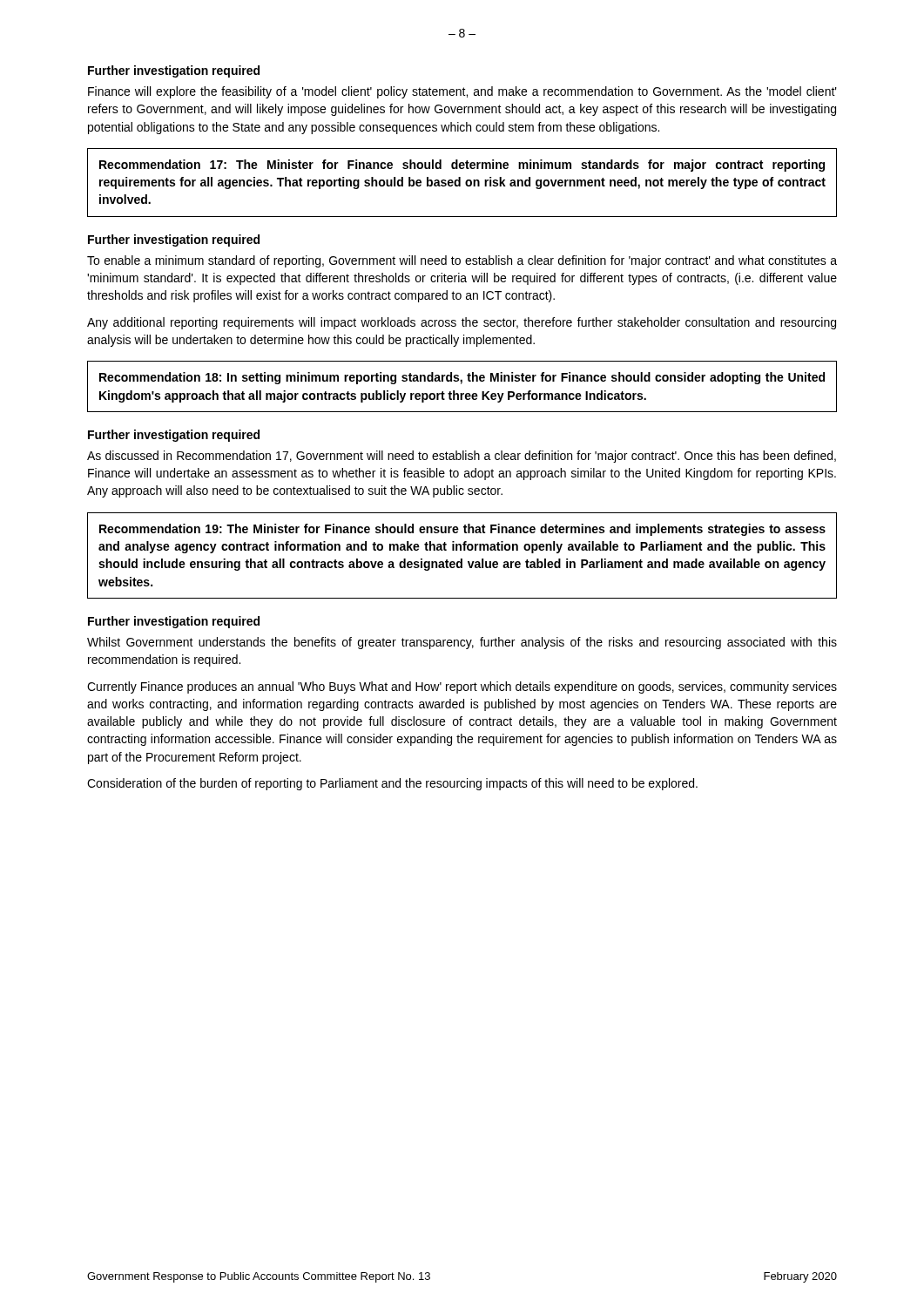Where is the passage that starts "To enable a minimum standard of reporting, Government"?
The image size is (924, 1307).
pyautogui.click(x=462, y=278)
